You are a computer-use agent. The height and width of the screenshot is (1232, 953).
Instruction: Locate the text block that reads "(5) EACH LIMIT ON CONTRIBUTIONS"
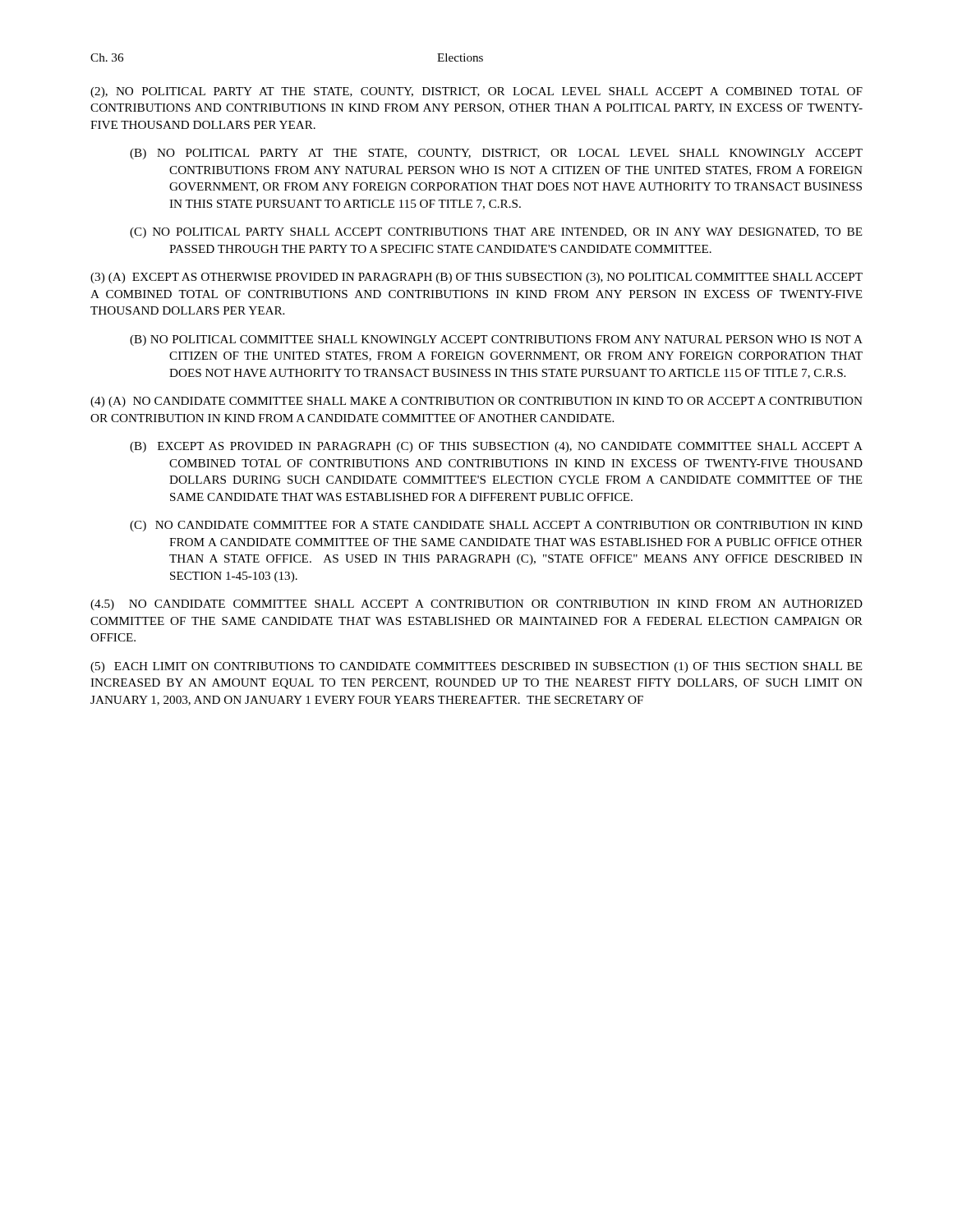[476, 682]
